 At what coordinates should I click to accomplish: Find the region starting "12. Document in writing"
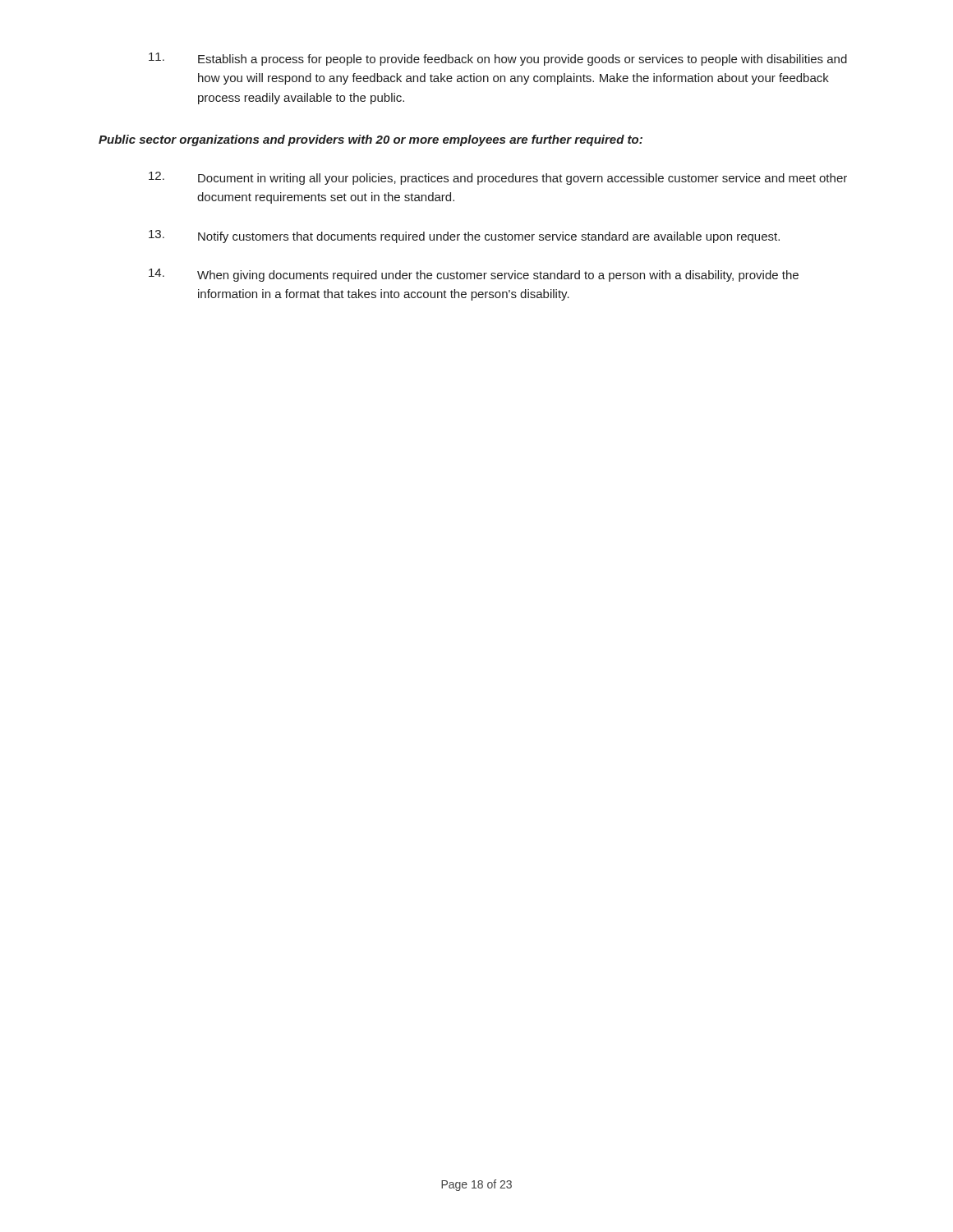coord(501,188)
